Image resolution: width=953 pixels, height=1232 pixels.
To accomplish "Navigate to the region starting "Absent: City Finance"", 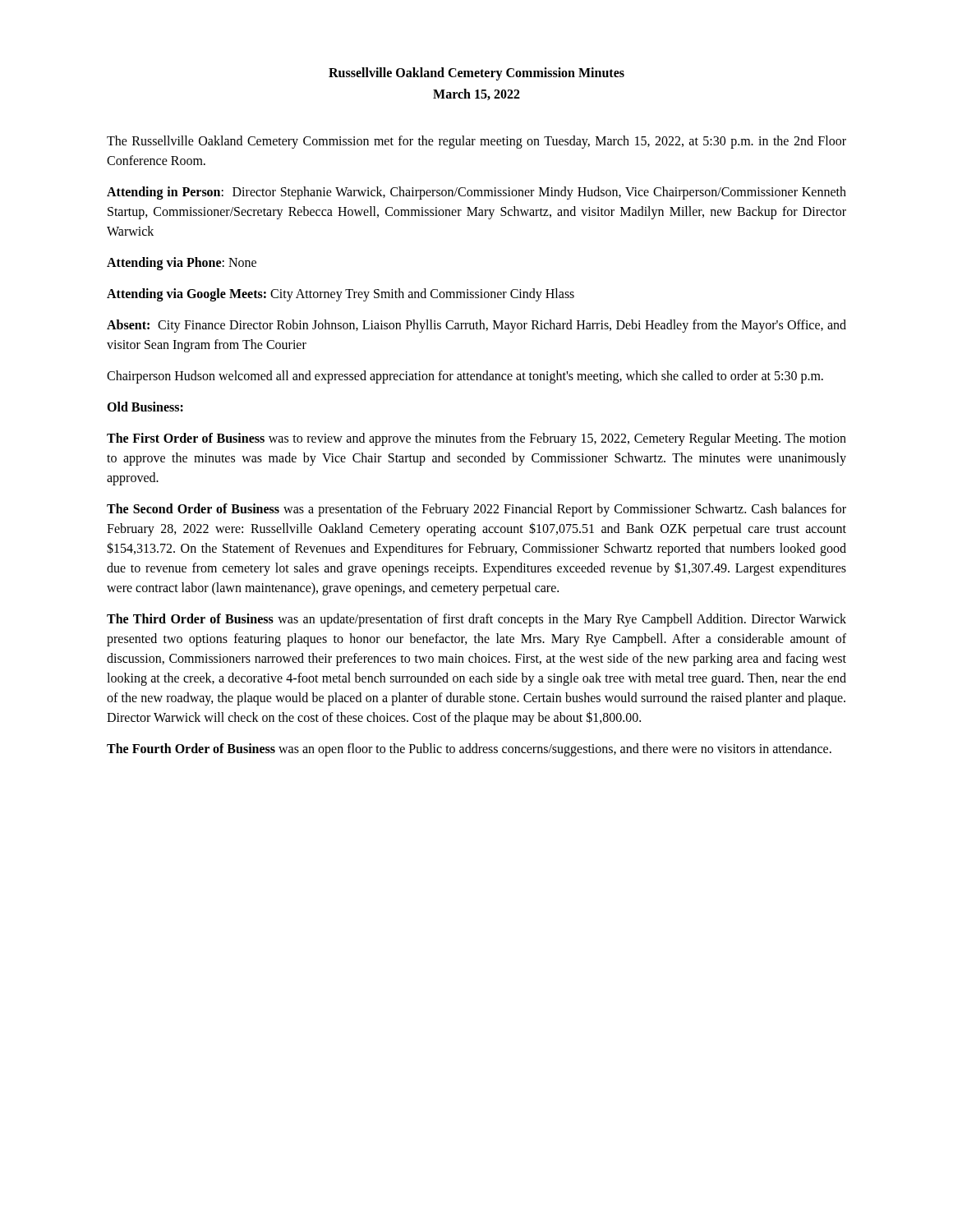I will tap(476, 335).
